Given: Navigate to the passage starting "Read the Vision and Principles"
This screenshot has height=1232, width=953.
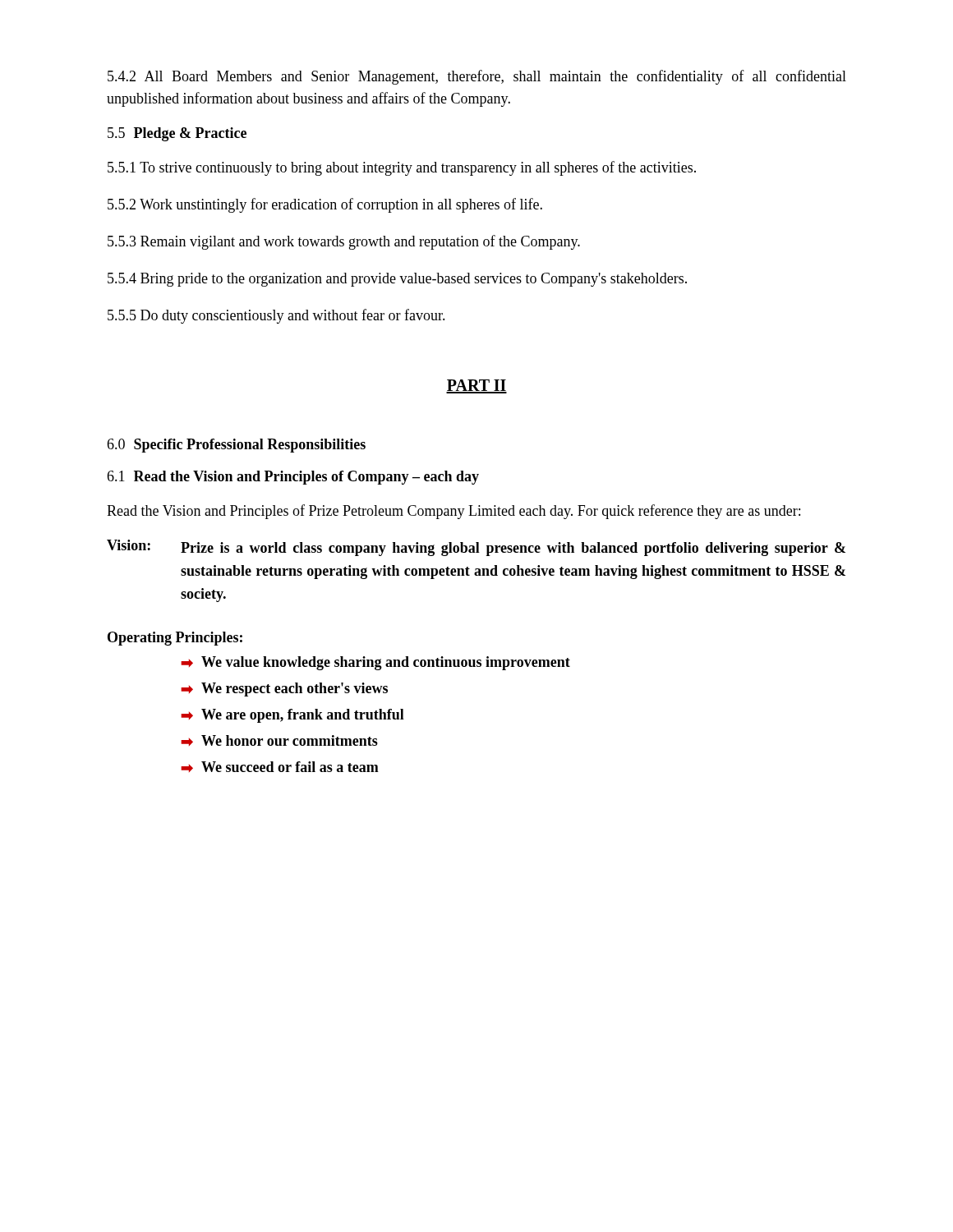Looking at the screenshot, I should [454, 511].
